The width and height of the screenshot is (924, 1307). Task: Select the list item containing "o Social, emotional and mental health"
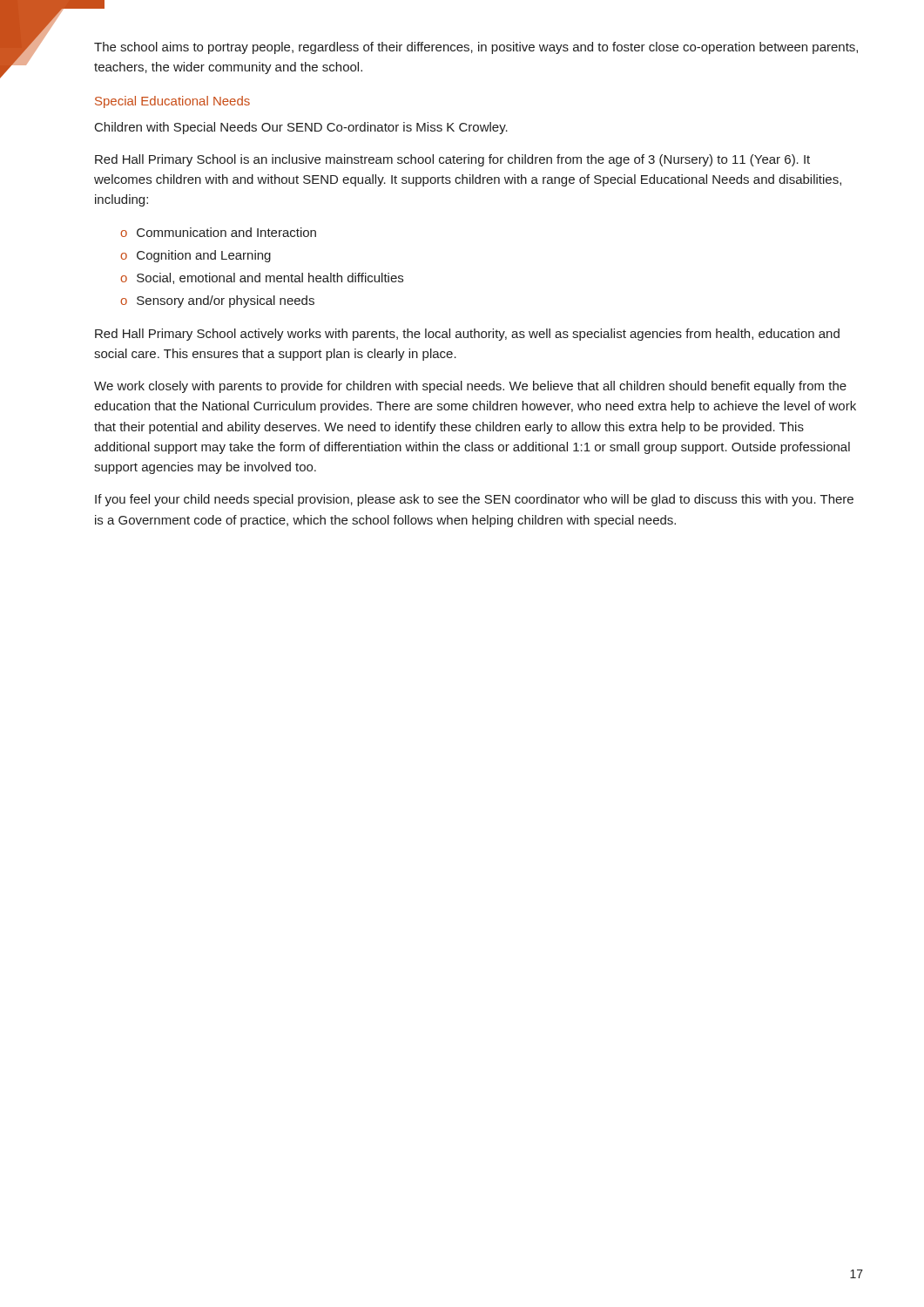262,278
